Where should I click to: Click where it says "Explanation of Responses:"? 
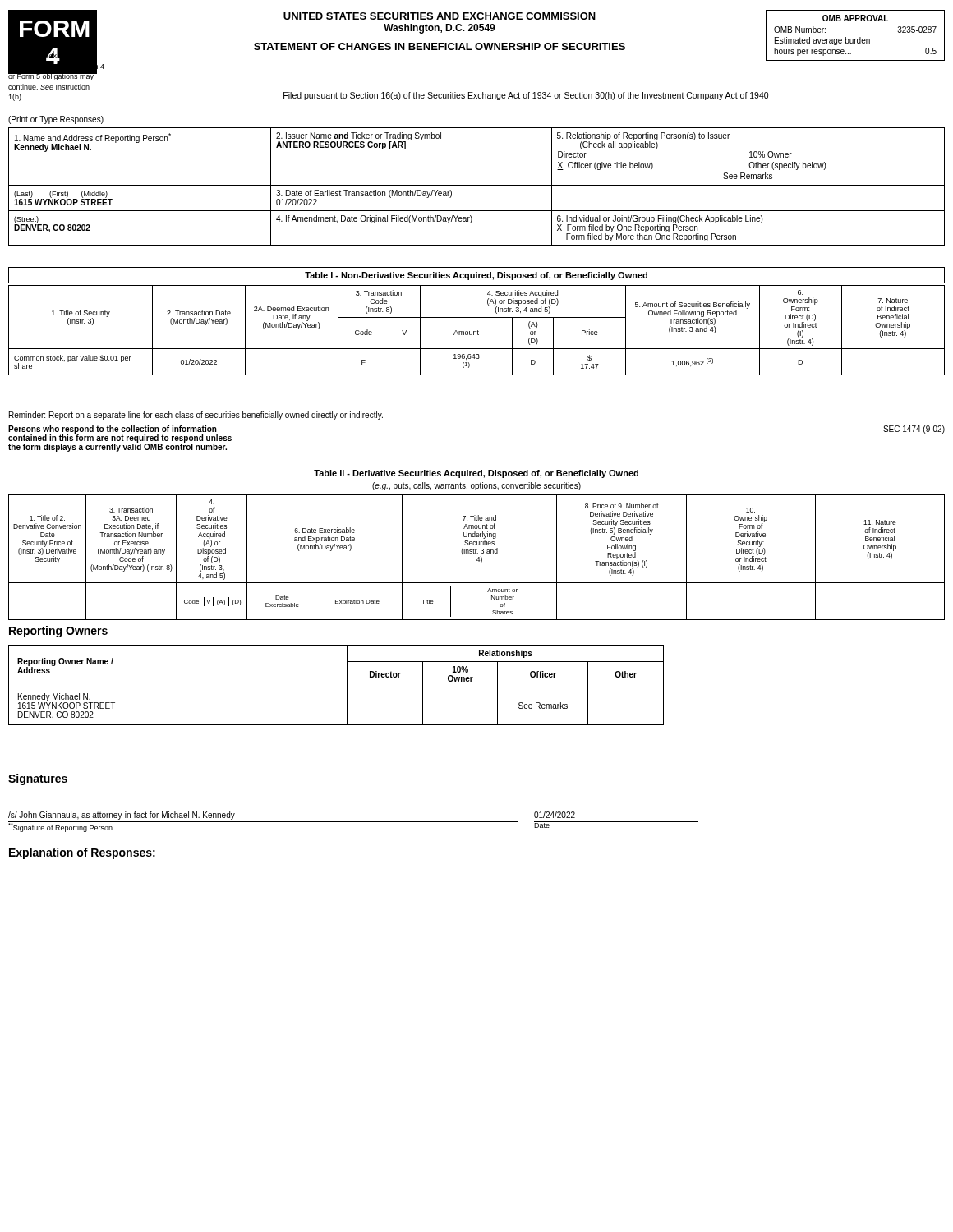(x=82, y=853)
